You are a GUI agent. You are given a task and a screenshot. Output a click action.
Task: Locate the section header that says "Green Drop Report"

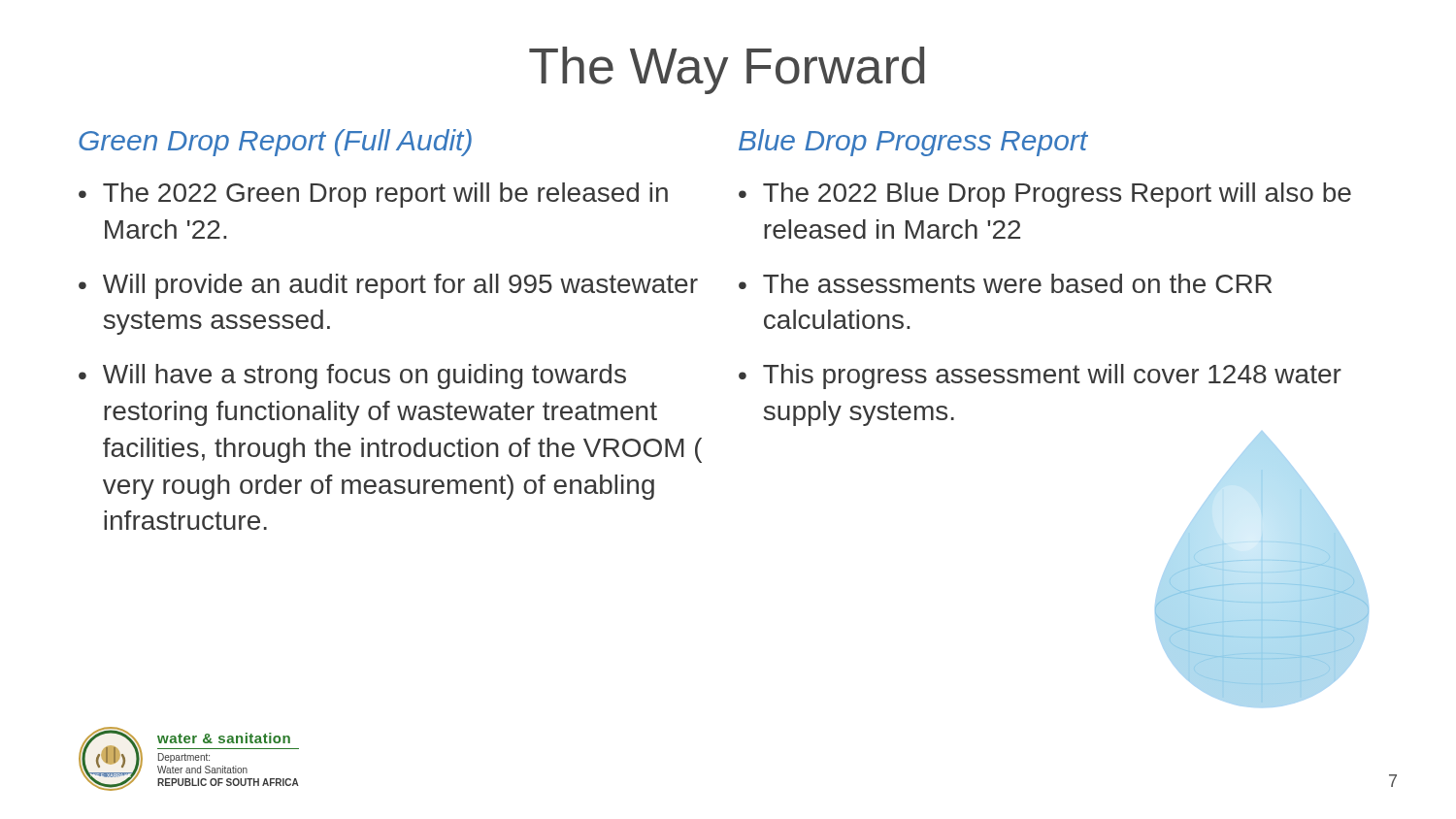point(275,140)
